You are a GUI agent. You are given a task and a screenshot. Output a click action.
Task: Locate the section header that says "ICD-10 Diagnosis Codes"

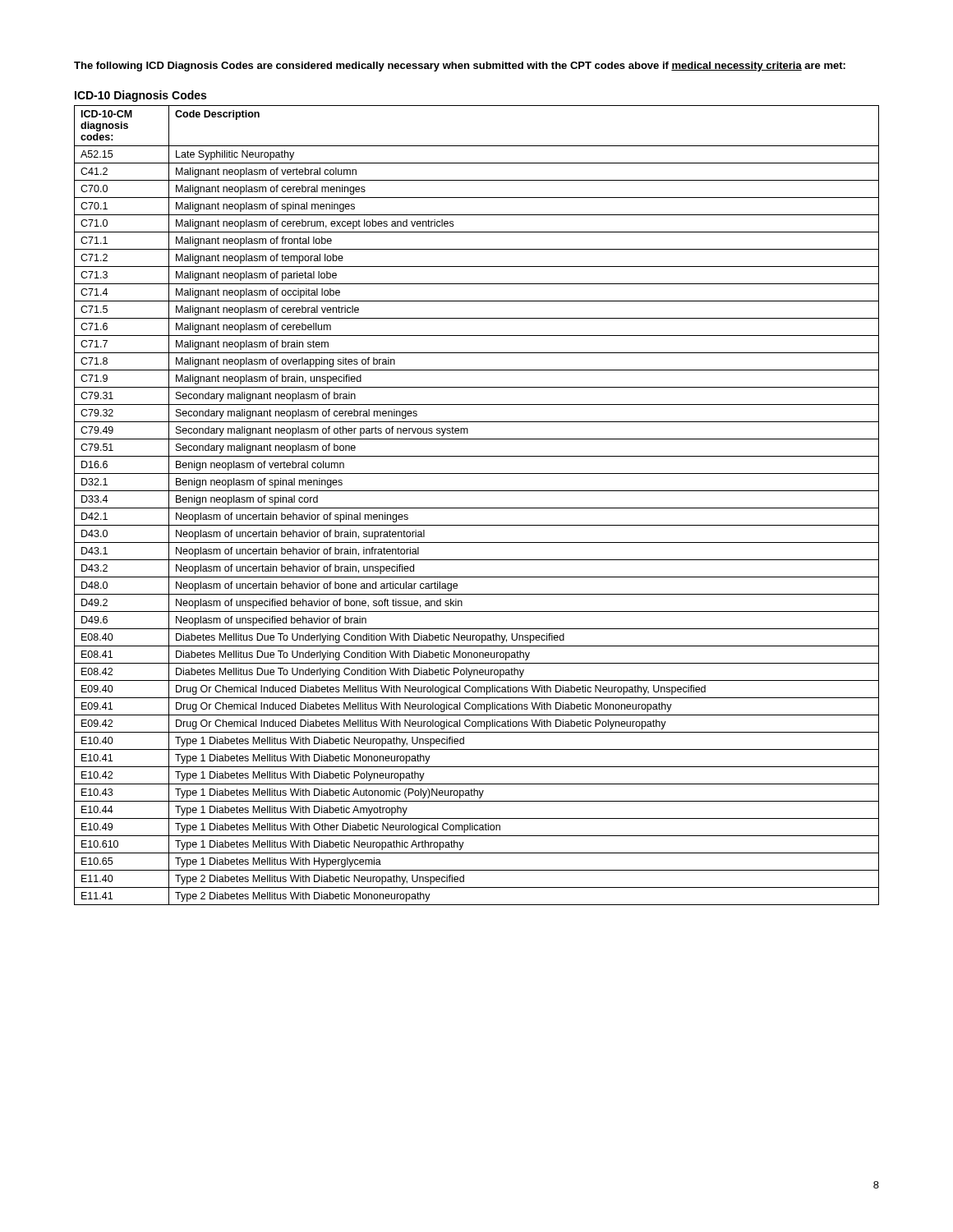[x=140, y=95]
